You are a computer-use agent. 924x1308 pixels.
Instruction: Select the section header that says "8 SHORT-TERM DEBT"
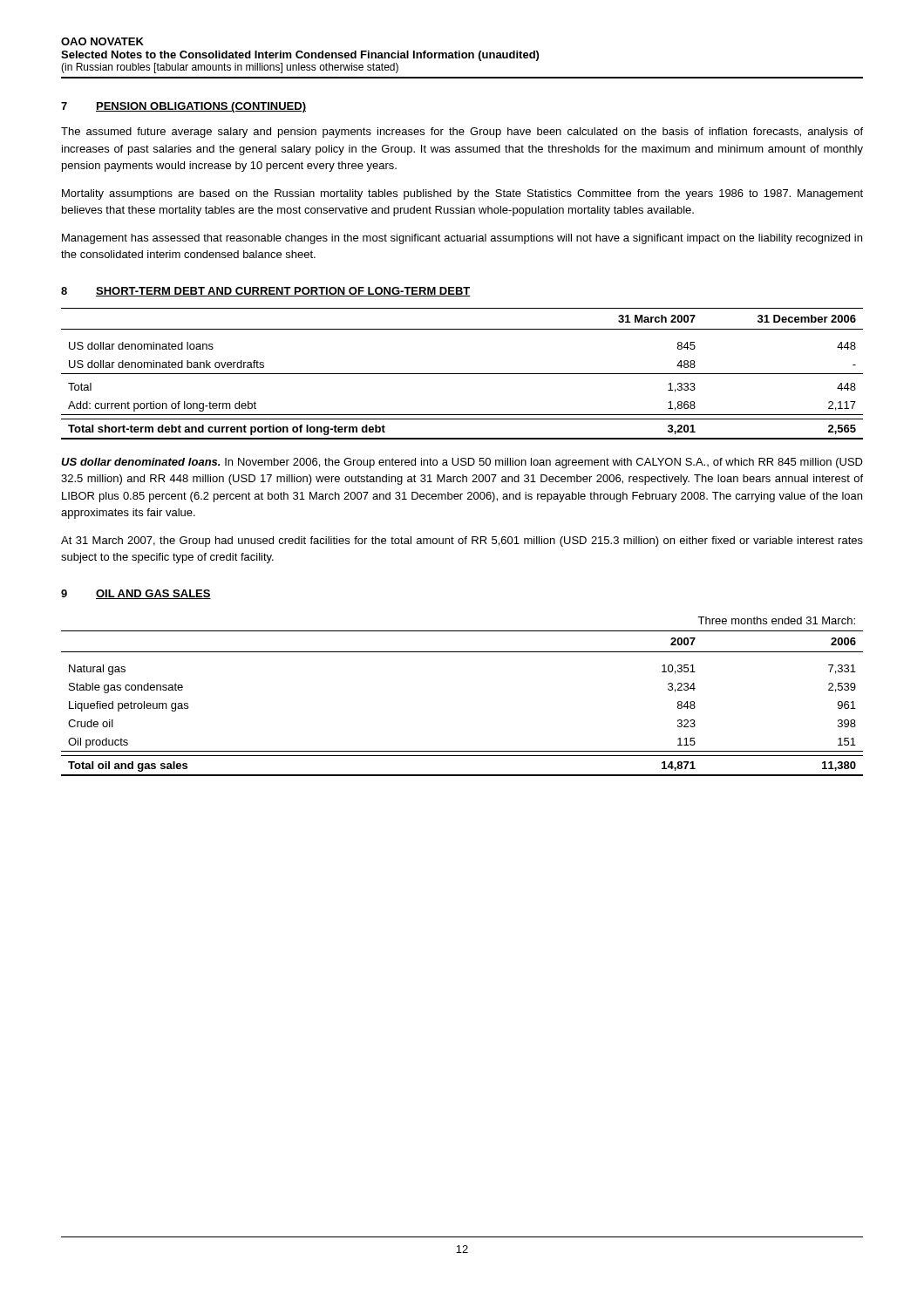tap(266, 290)
